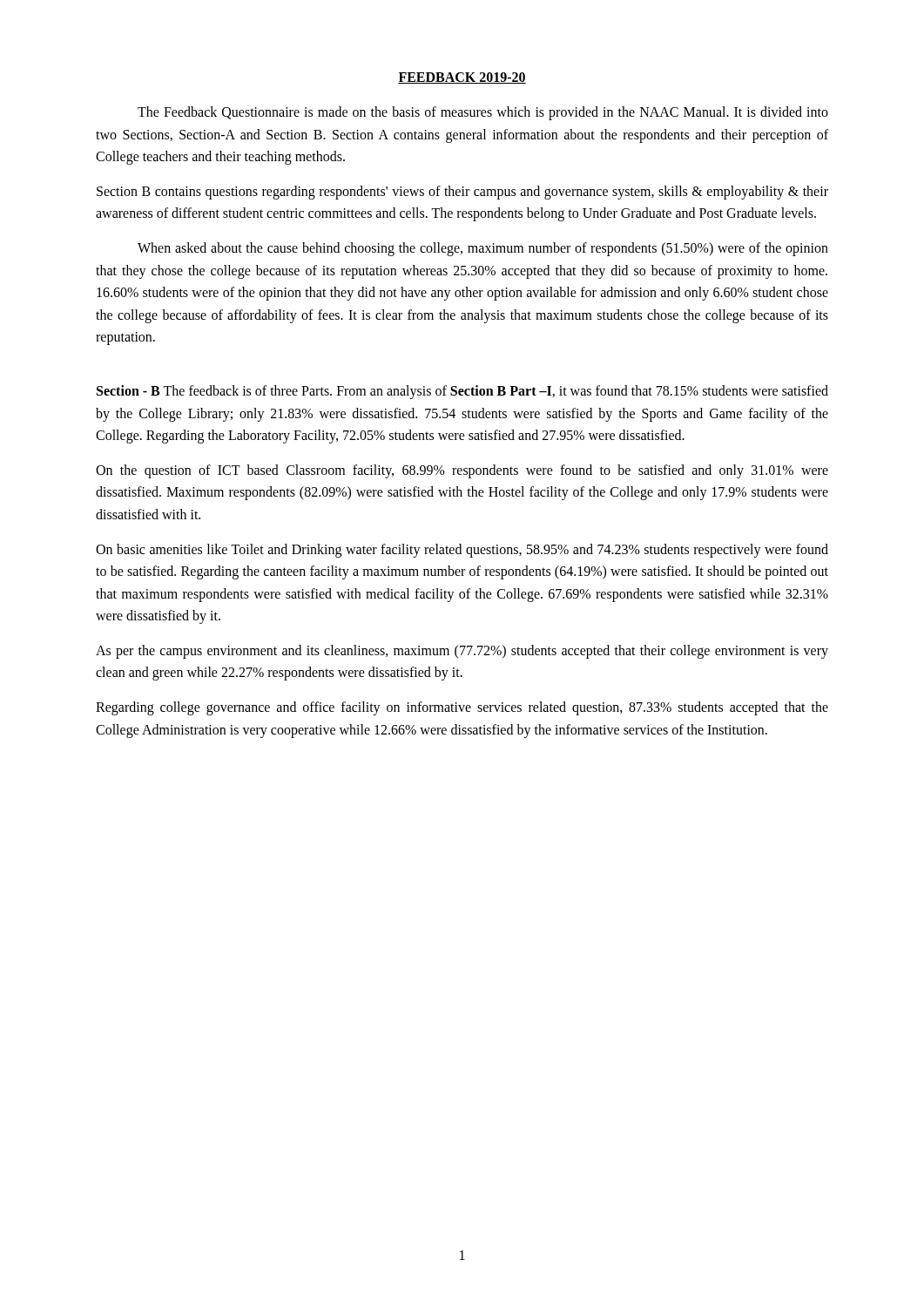Find the block on this page that starts "The Feedback Questionnaire is made on the"
This screenshot has width=924, height=1307.
pyautogui.click(x=462, y=134)
